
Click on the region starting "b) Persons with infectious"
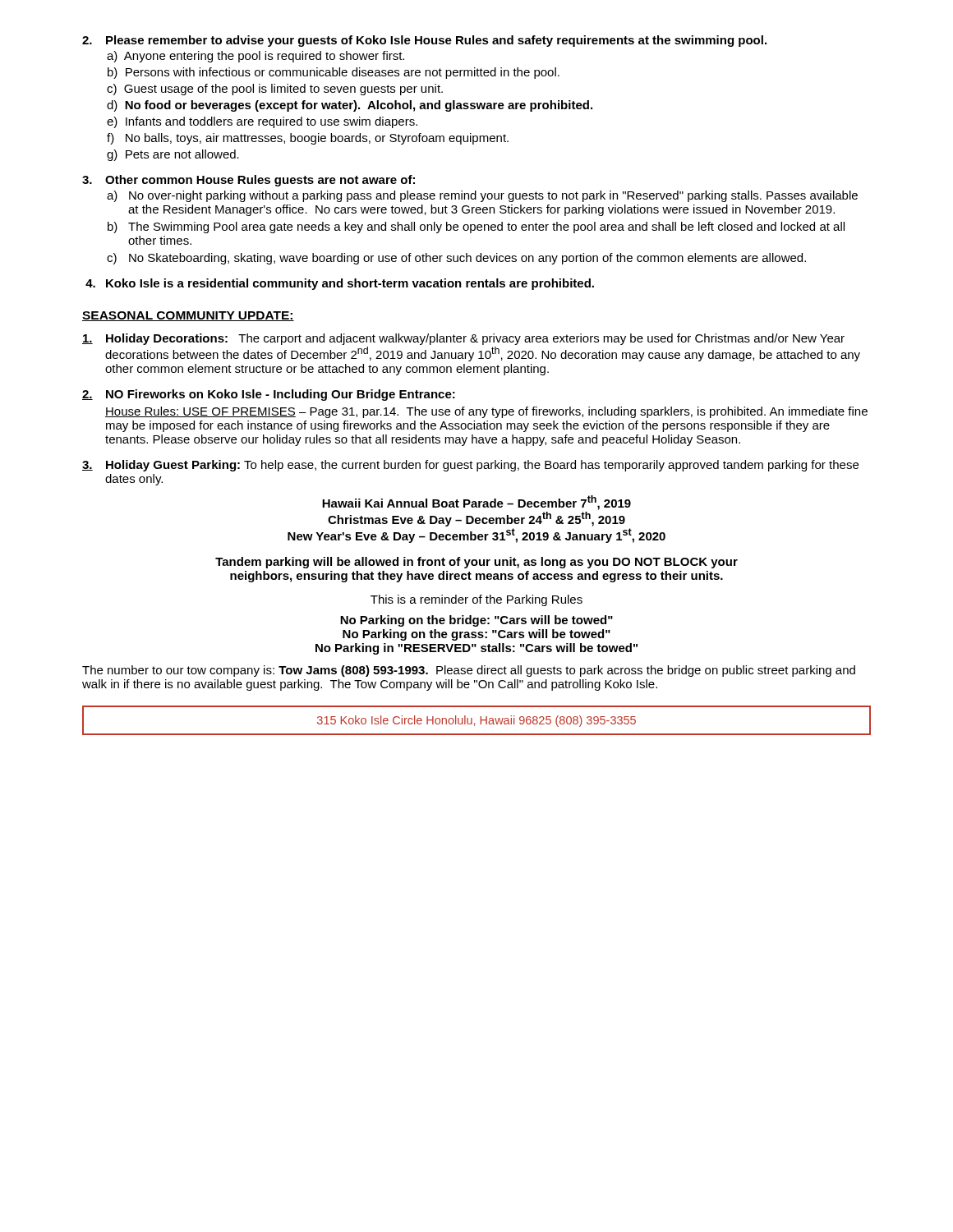point(334,72)
